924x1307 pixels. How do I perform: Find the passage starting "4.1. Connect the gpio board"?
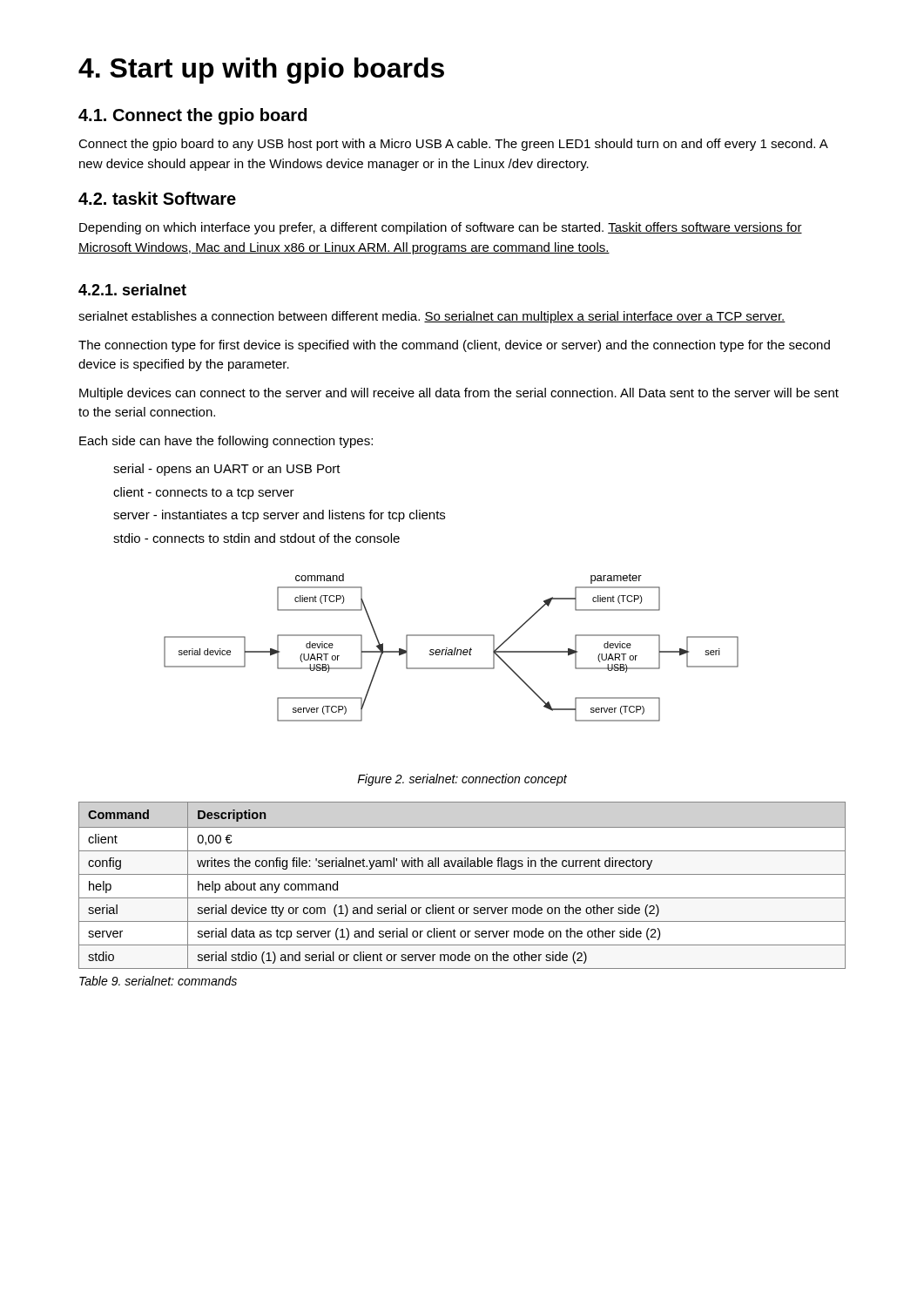[x=192, y=116]
